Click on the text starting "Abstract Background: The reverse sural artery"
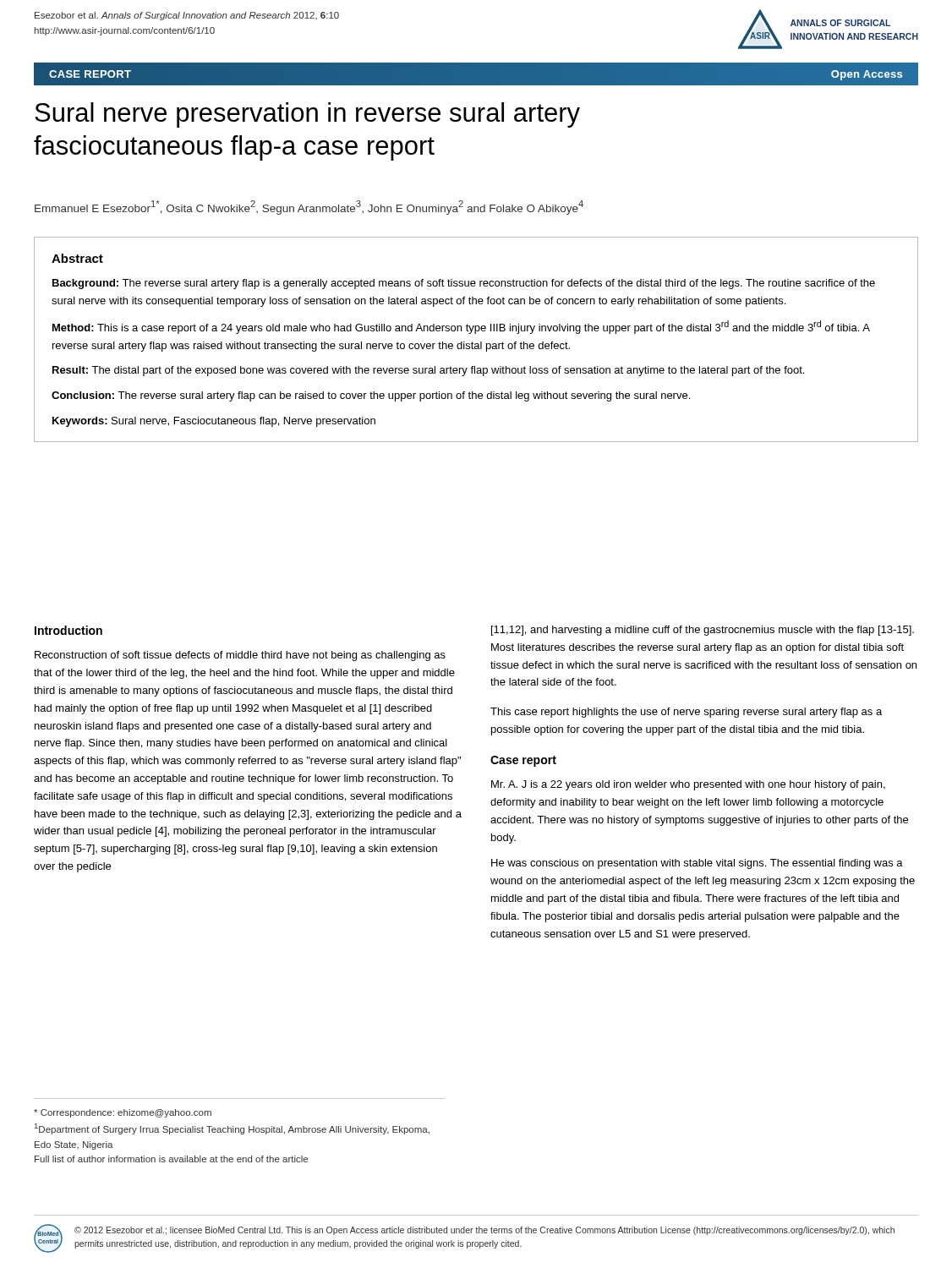The height and width of the screenshot is (1268, 952). point(476,340)
